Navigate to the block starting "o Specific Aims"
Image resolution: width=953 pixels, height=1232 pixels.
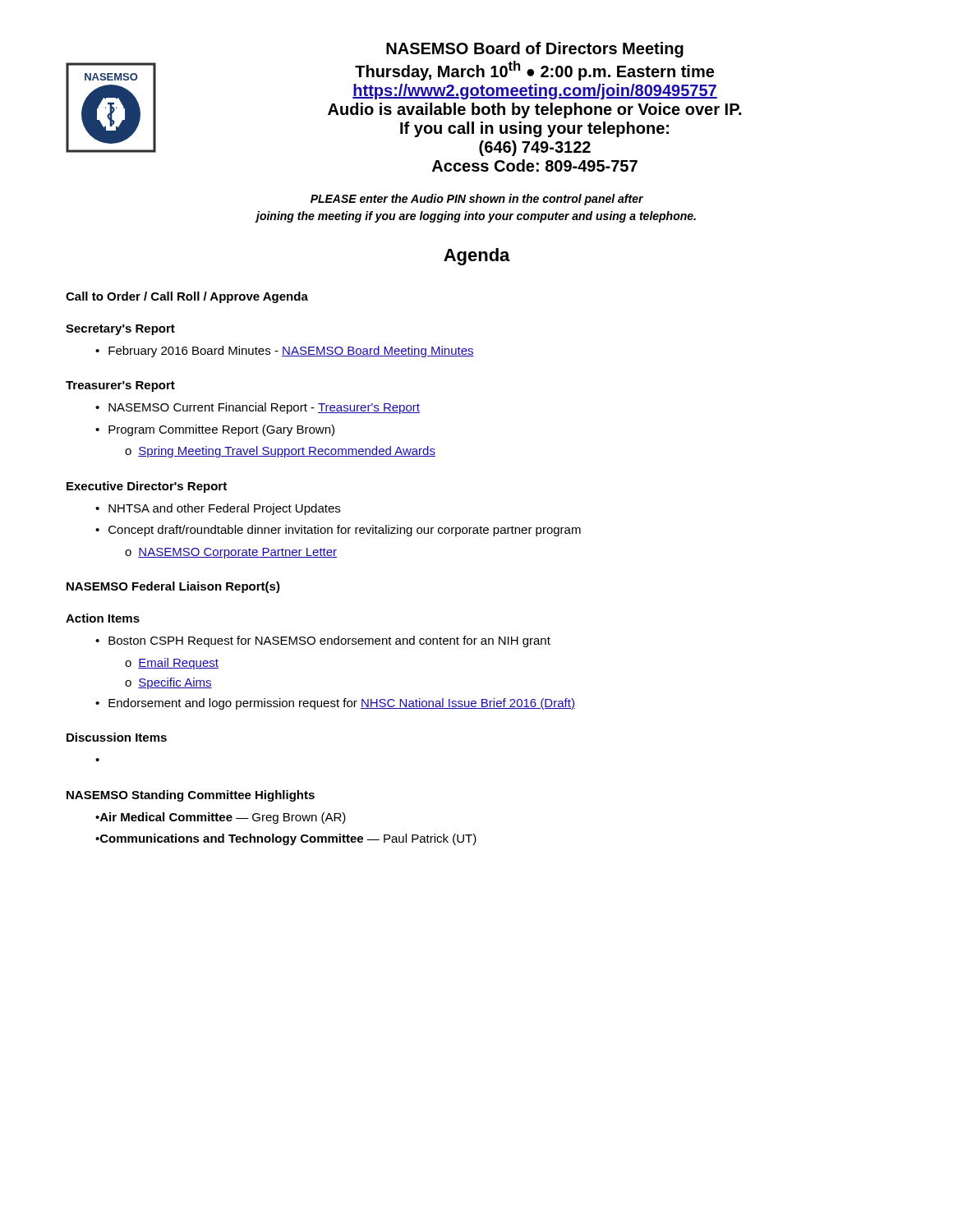pyautogui.click(x=168, y=683)
